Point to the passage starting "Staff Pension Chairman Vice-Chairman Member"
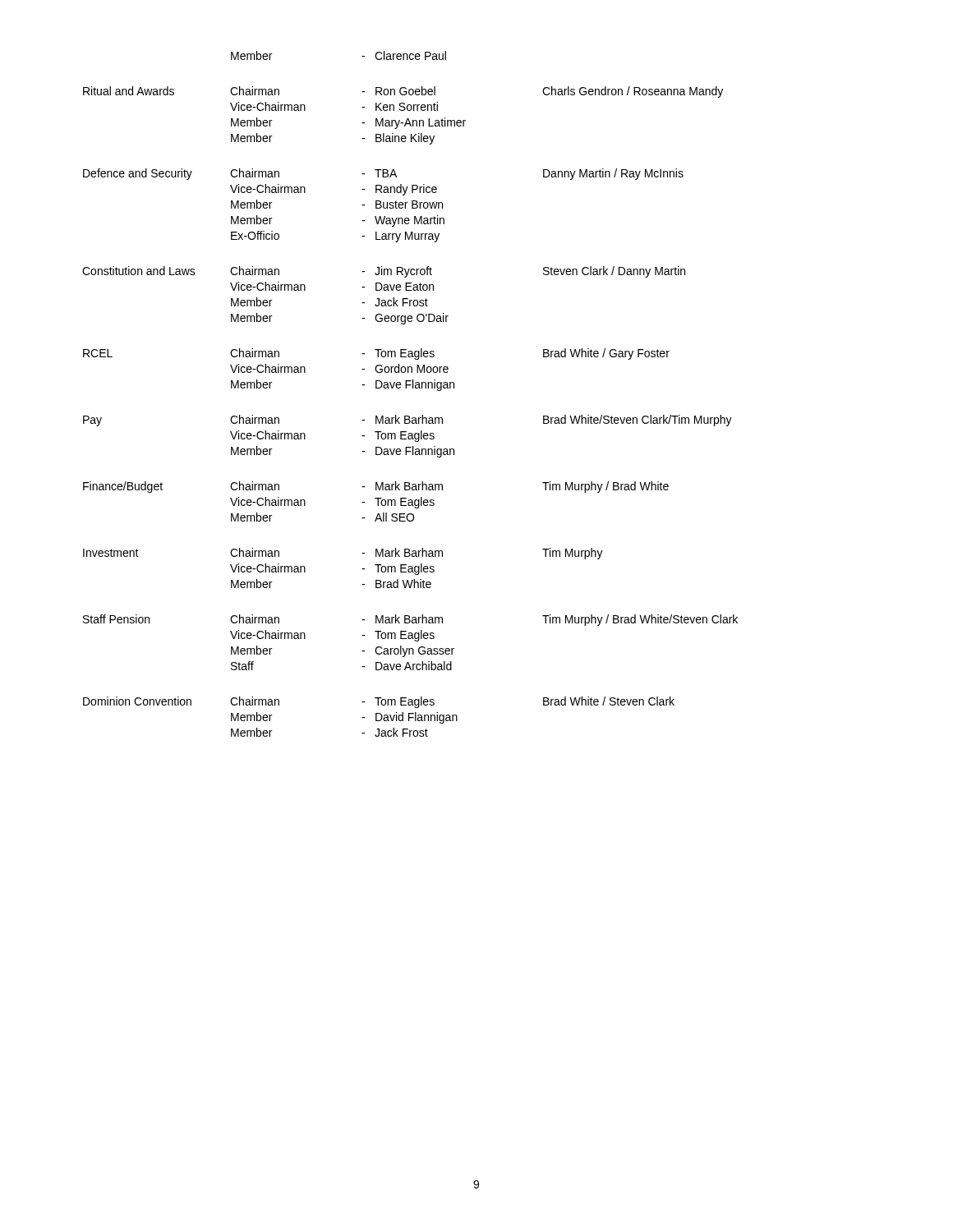Image resolution: width=953 pixels, height=1232 pixels. (410, 620)
